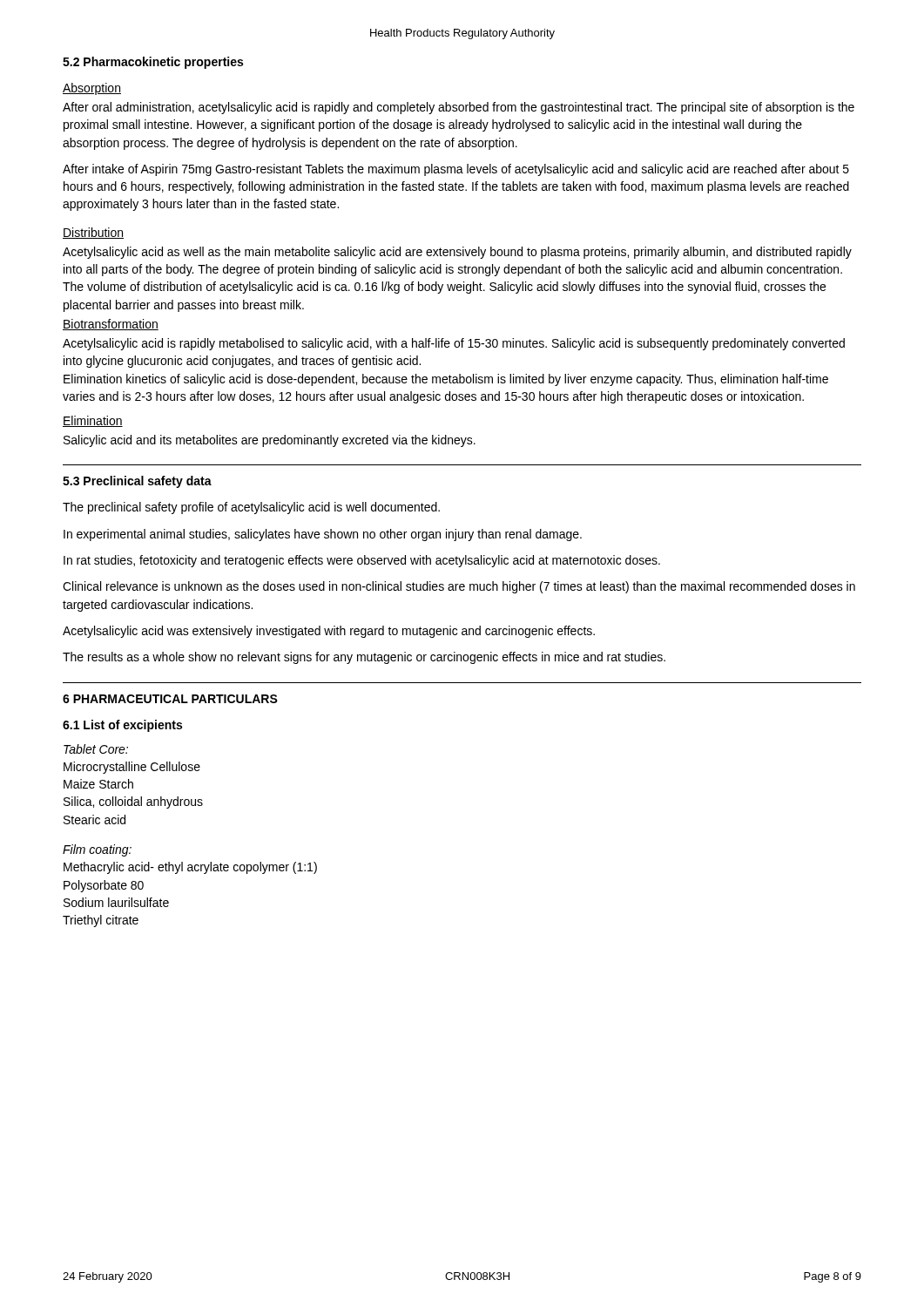
Task: Find the passage starting "The results as a whole"
Action: pyautogui.click(x=365, y=657)
